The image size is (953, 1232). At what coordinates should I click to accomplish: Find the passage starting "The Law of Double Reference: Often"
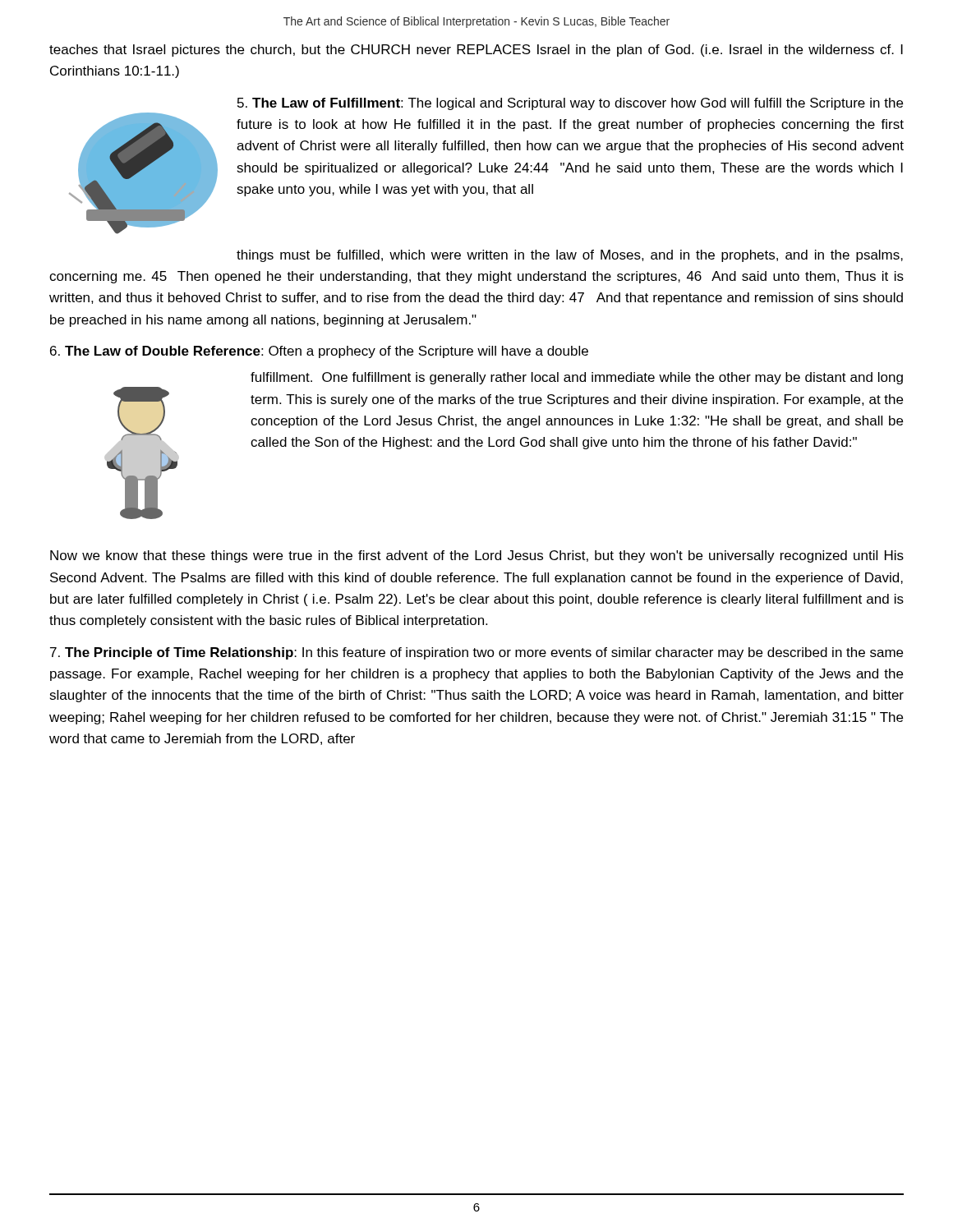(319, 351)
